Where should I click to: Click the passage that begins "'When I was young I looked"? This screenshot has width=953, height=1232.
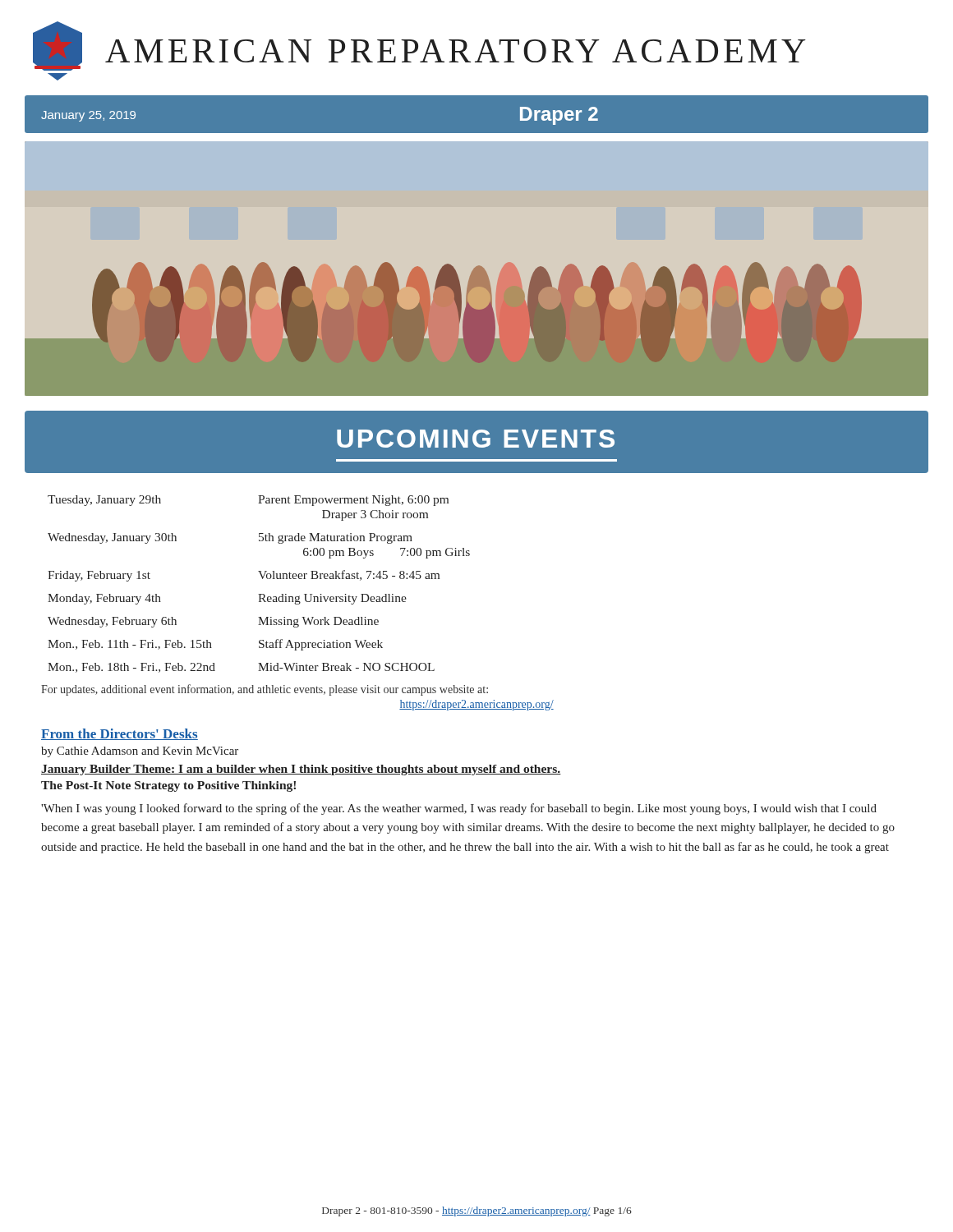coord(468,827)
